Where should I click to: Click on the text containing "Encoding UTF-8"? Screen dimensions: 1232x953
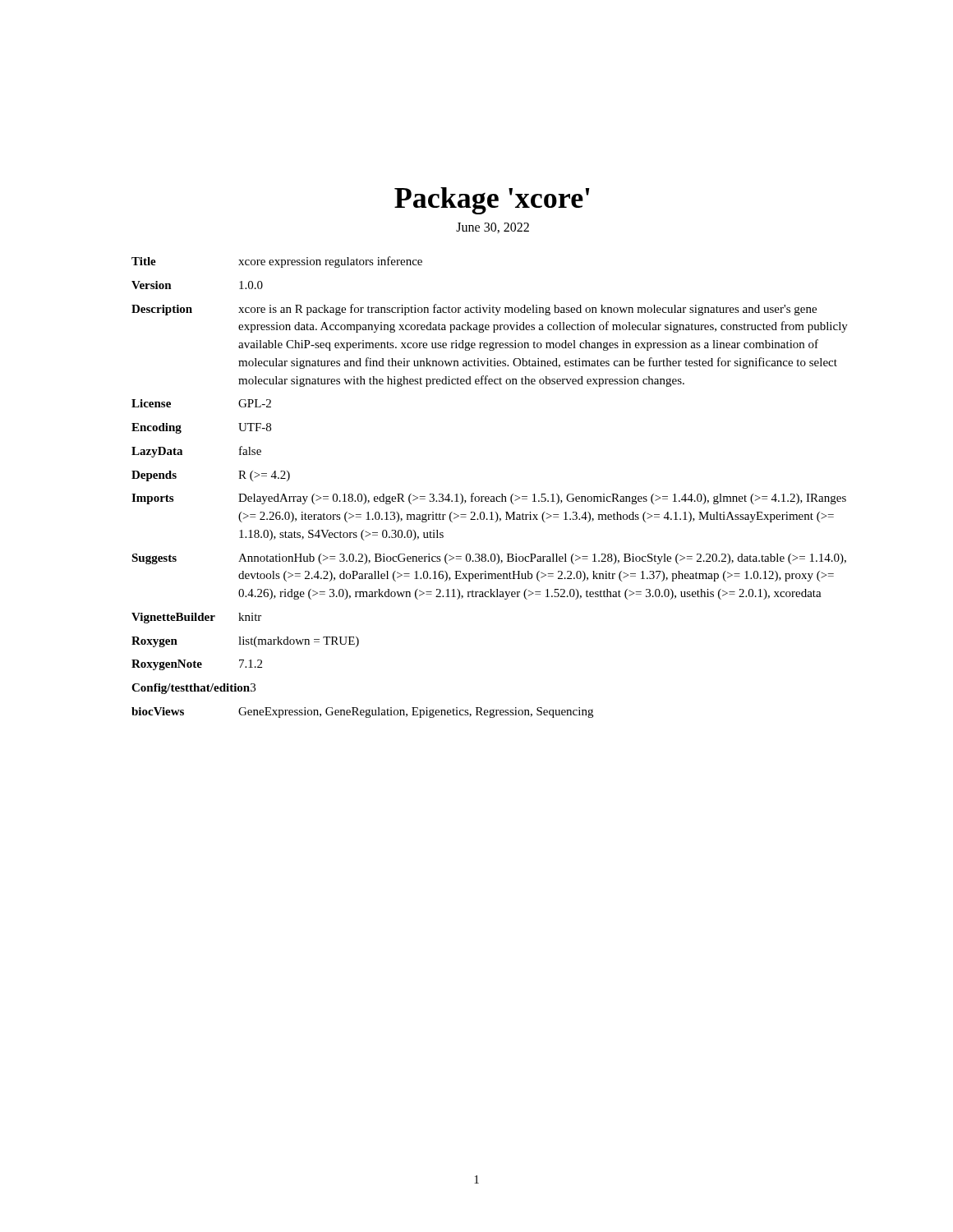[148, 428]
